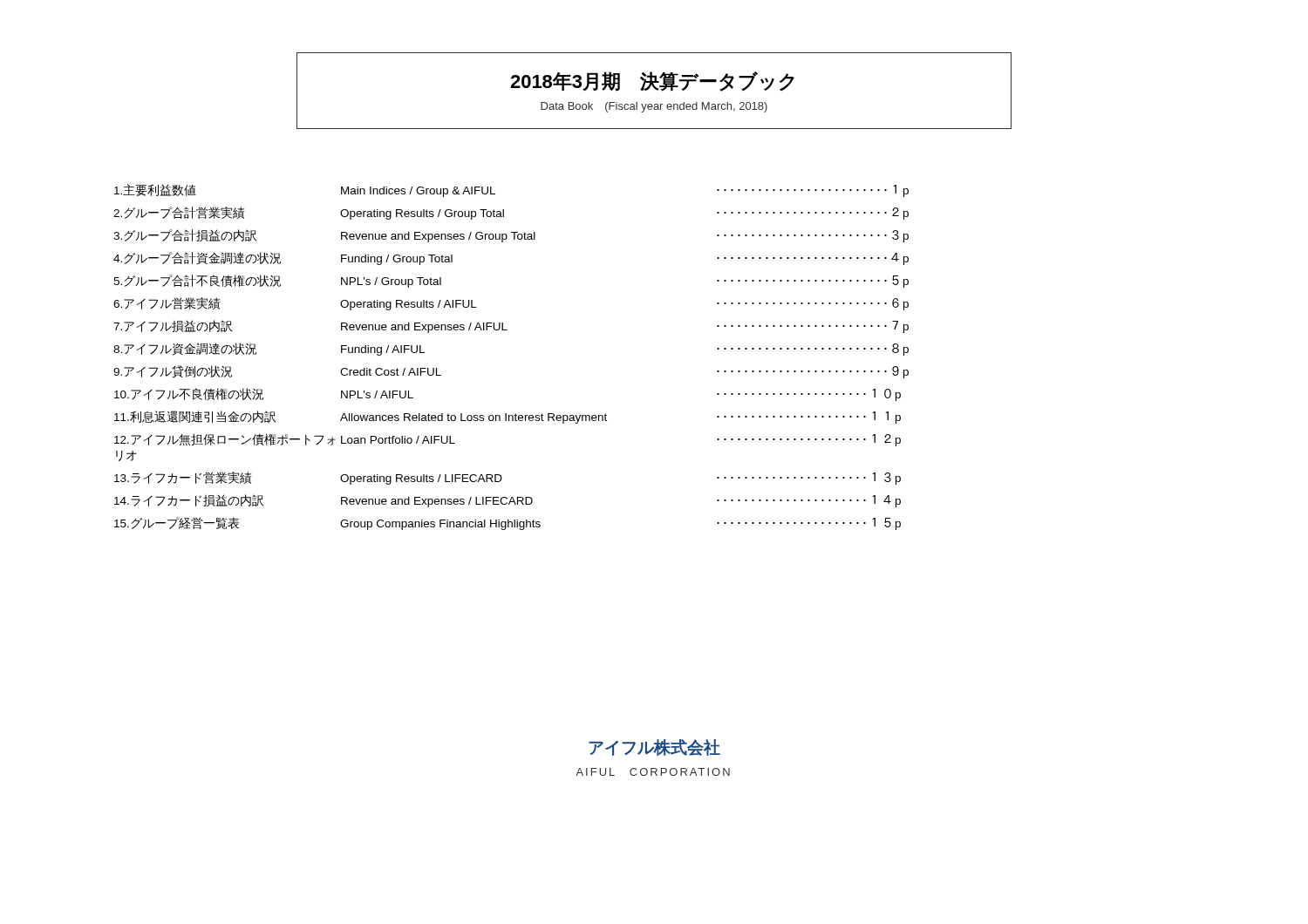Screen dimensions: 924x1308
Task: Find the list item that says "8.アイフル資金調達の状況 Funding / AIFUL ･････････････････････････８p"
Action: click(190, 349)
